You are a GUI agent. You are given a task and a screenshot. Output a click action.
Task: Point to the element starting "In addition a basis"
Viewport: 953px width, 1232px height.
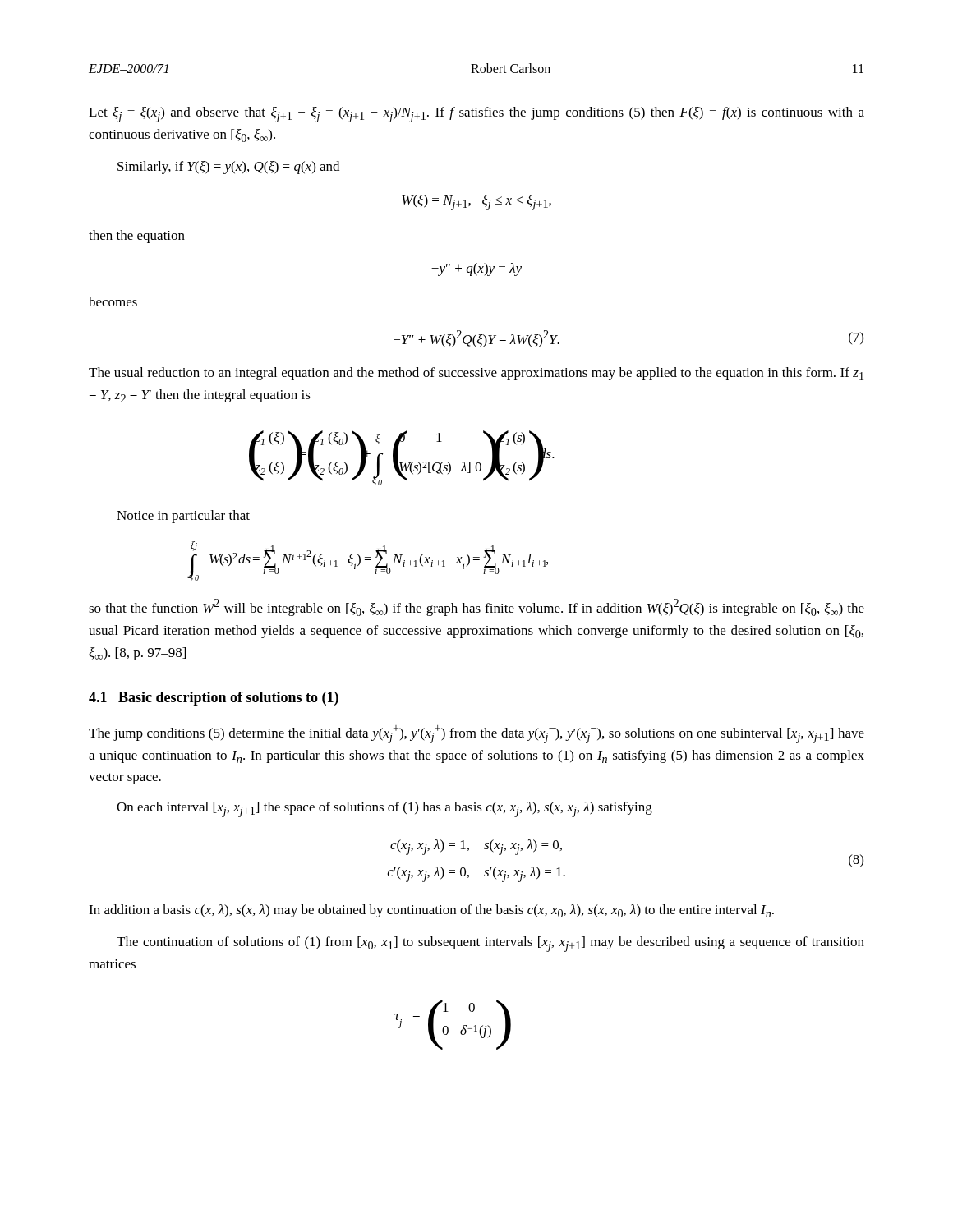point(476,911)
